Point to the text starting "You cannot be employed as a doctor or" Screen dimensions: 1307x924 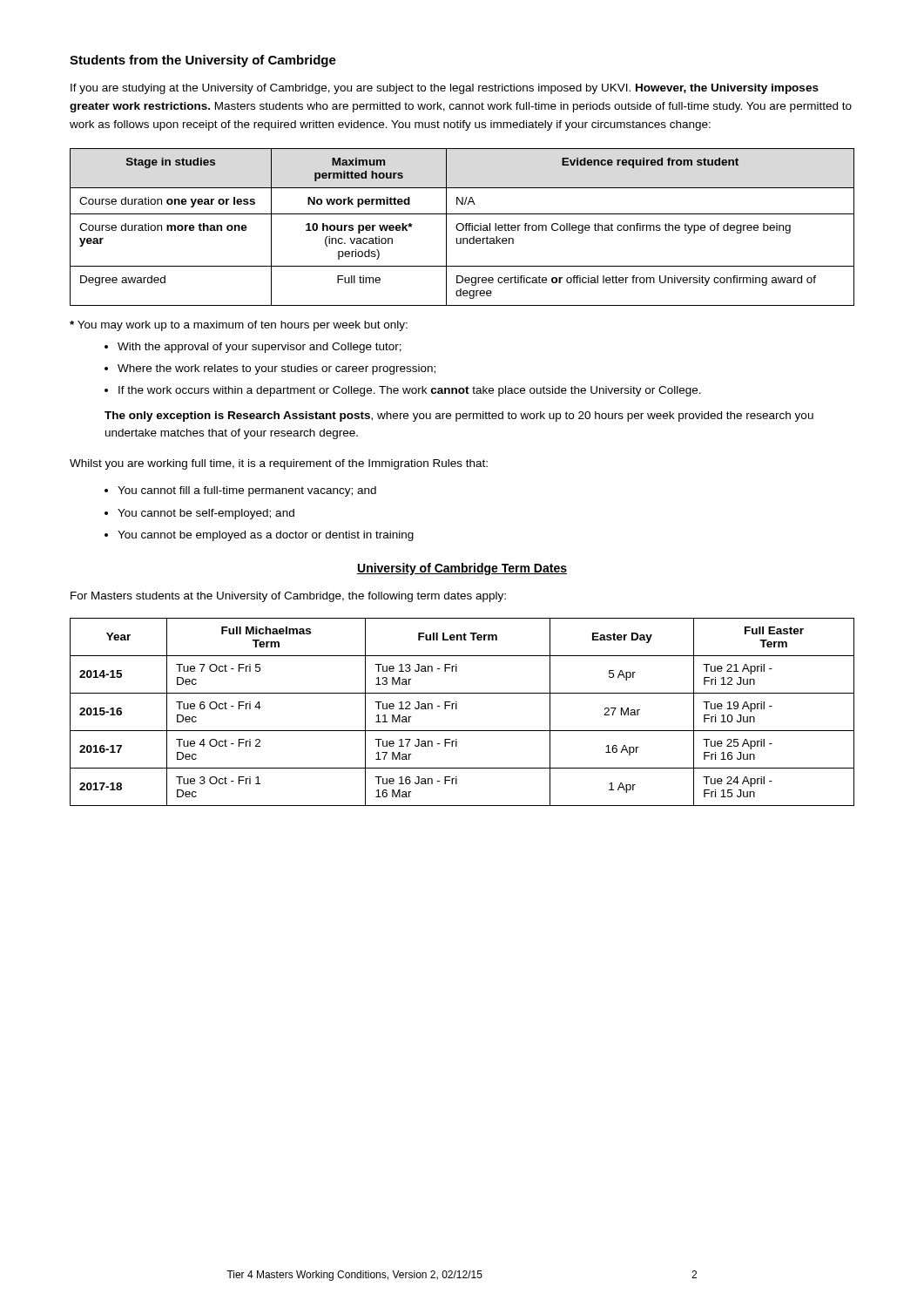(266, 534)
